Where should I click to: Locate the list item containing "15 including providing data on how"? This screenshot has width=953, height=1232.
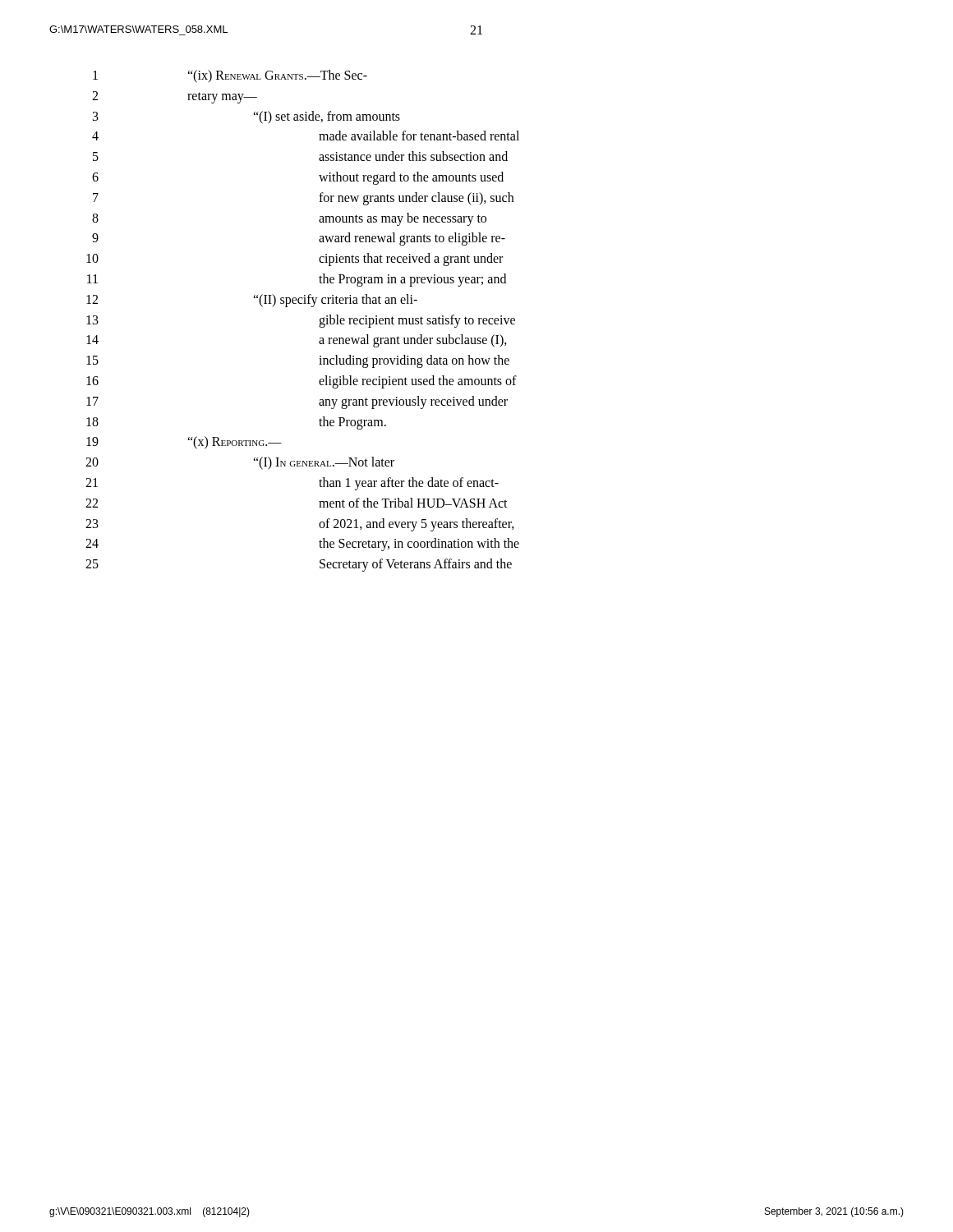476,361
